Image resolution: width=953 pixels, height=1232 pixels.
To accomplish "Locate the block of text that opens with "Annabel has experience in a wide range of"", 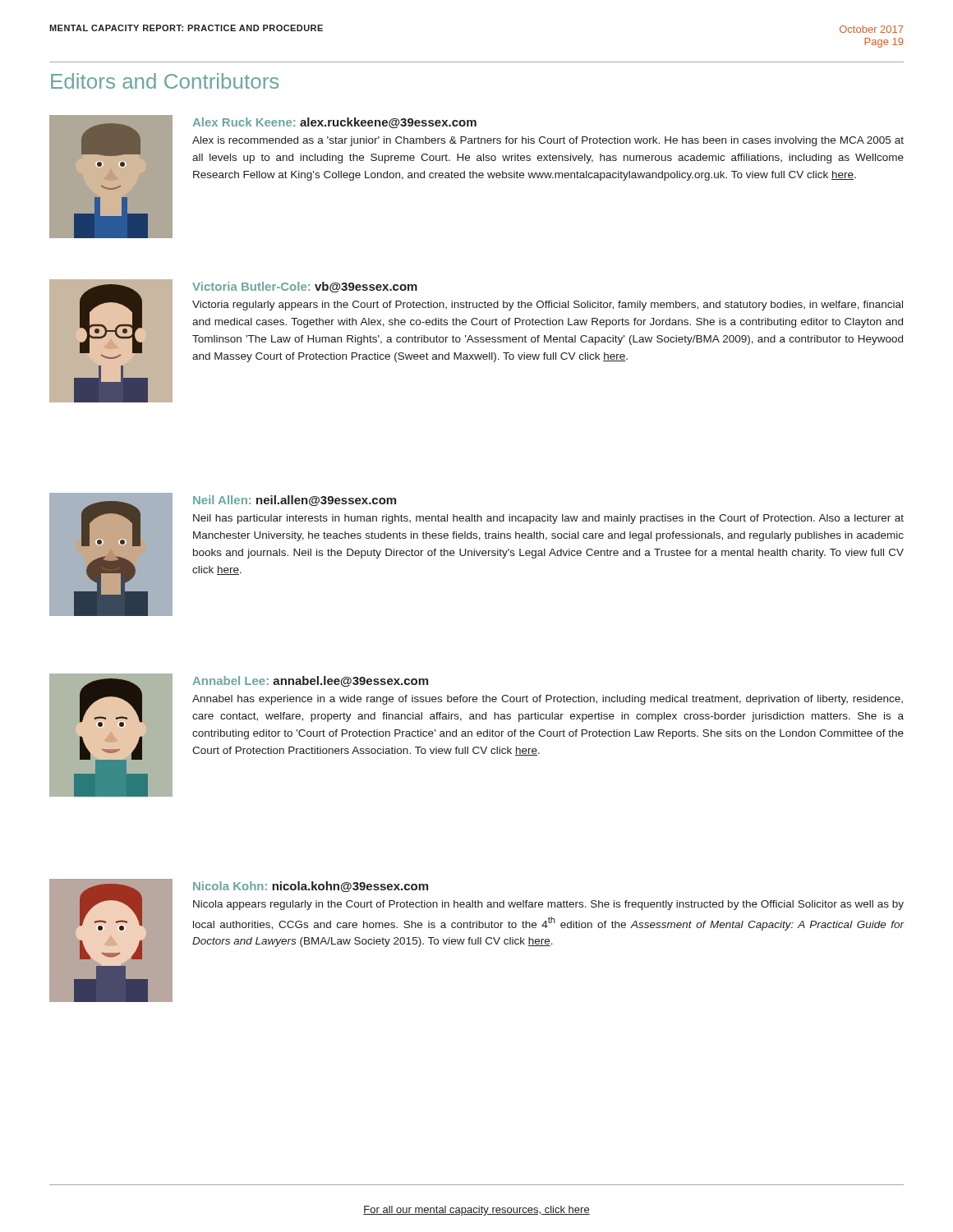I will tap(548, 724).
